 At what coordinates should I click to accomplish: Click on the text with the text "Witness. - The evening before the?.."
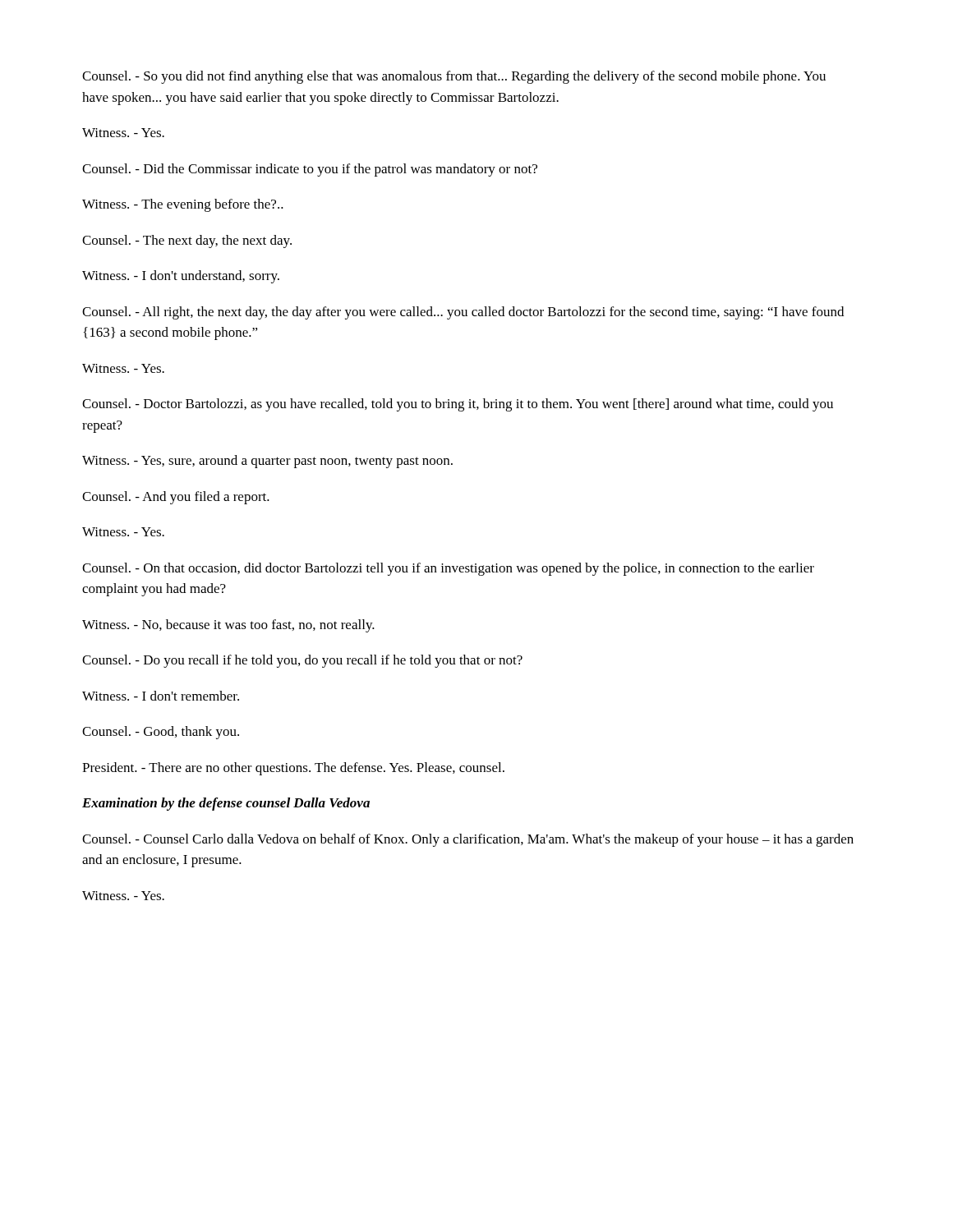[x=183, y=204]
